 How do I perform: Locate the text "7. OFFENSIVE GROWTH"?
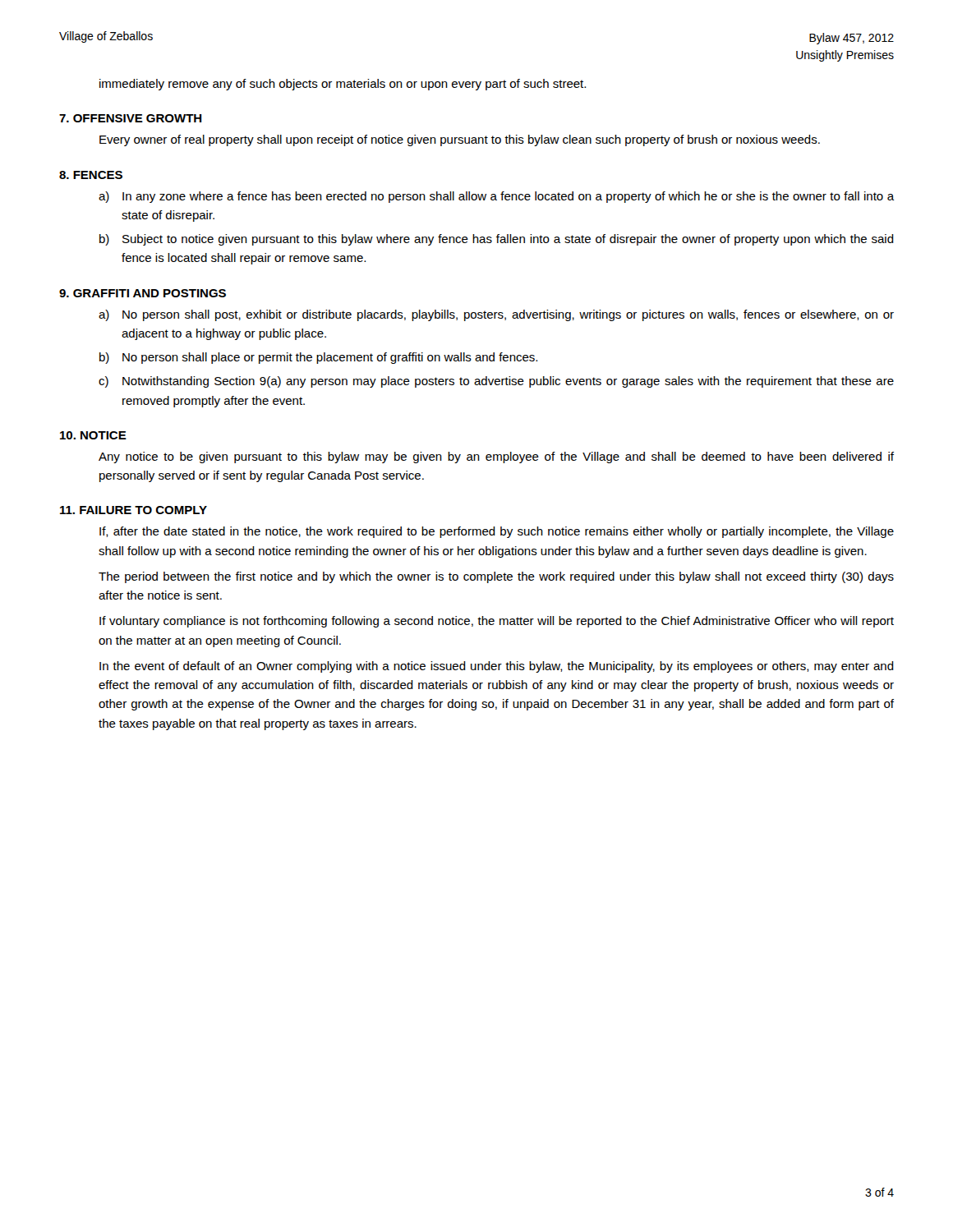(131, 118)
